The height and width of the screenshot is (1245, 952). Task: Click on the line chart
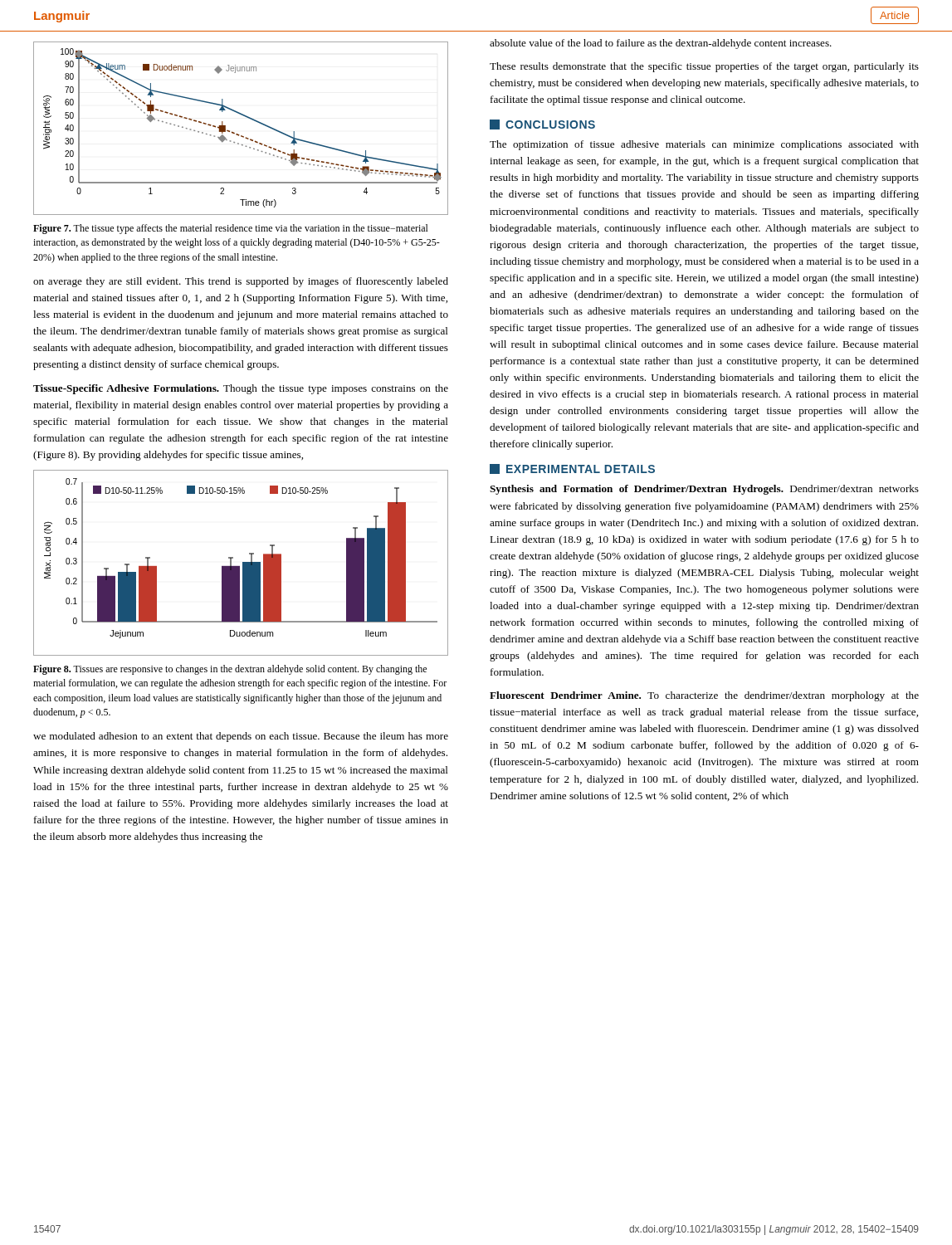[x=241, y=128]
